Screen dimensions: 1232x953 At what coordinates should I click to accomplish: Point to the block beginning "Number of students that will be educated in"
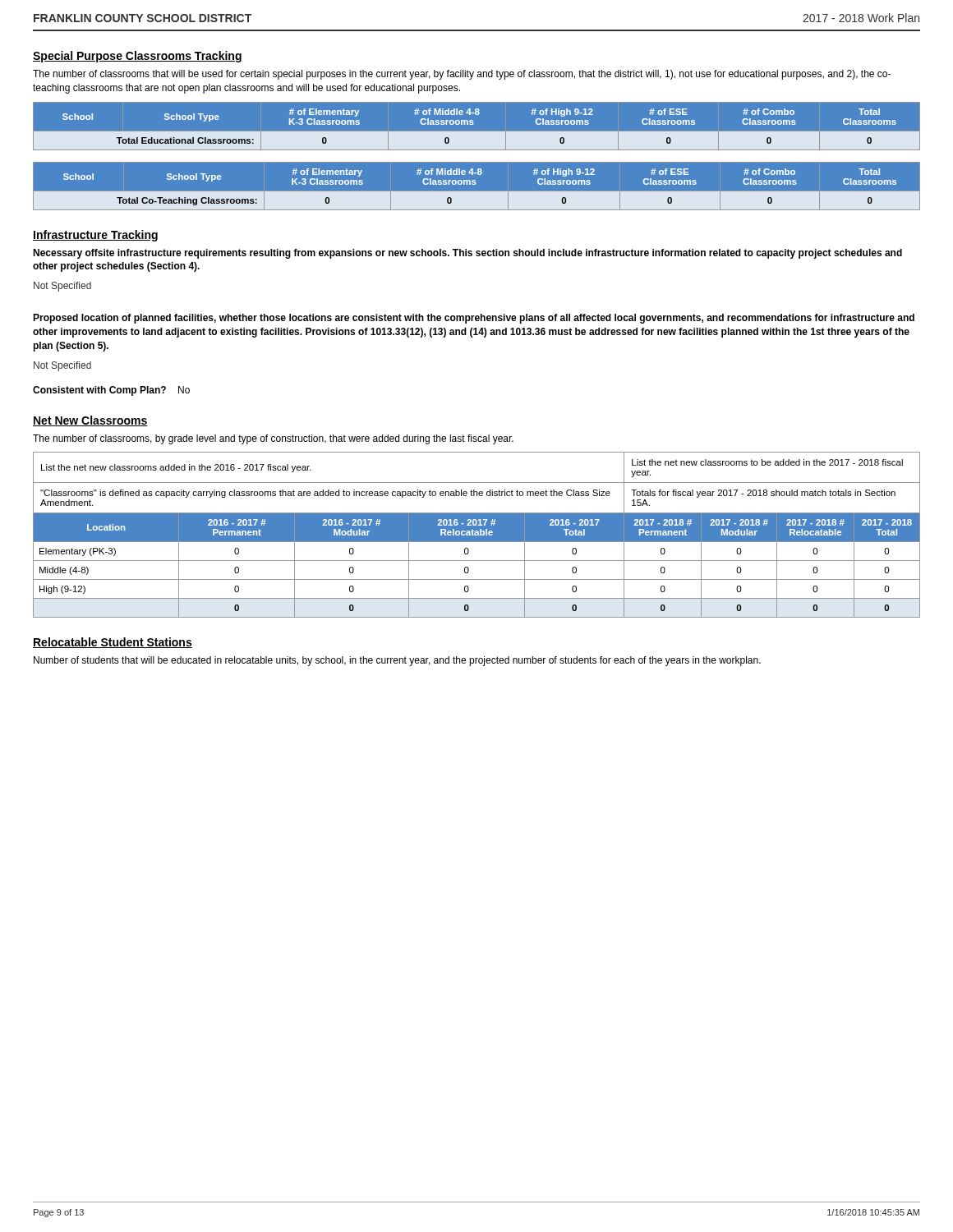(x=397, y=661)
